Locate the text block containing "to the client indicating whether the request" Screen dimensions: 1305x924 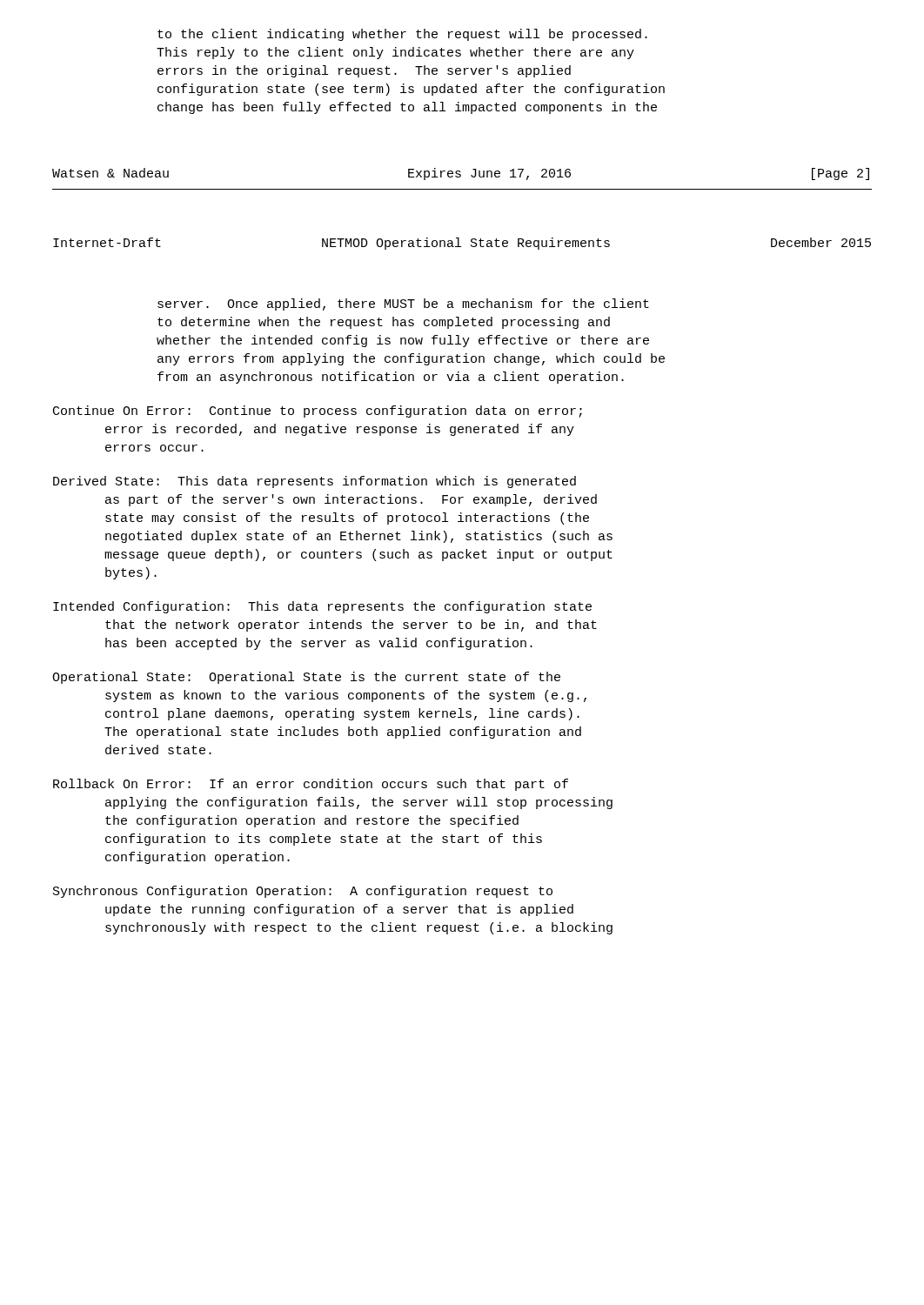pos(411,72)
